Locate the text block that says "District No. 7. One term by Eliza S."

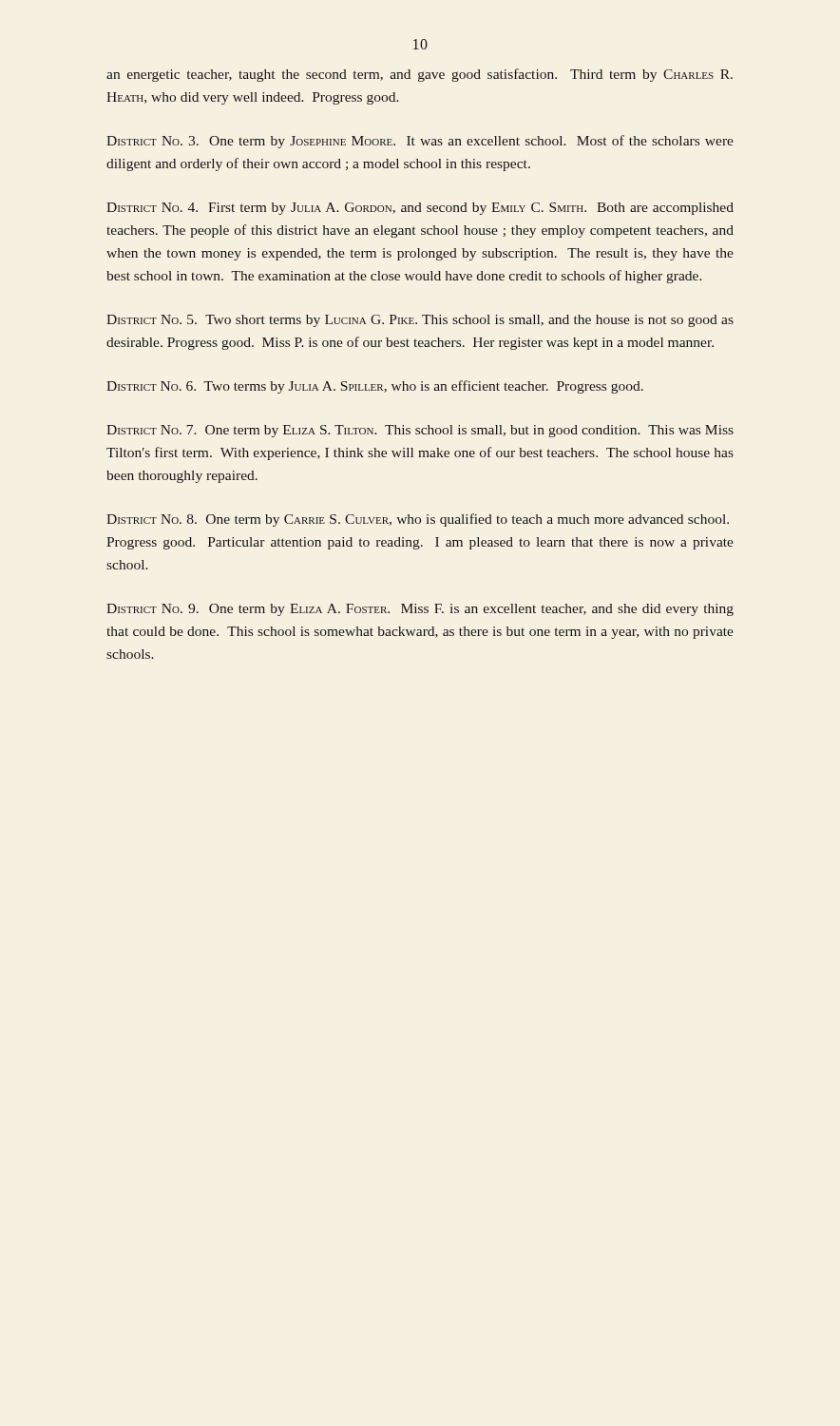point(420,453)
